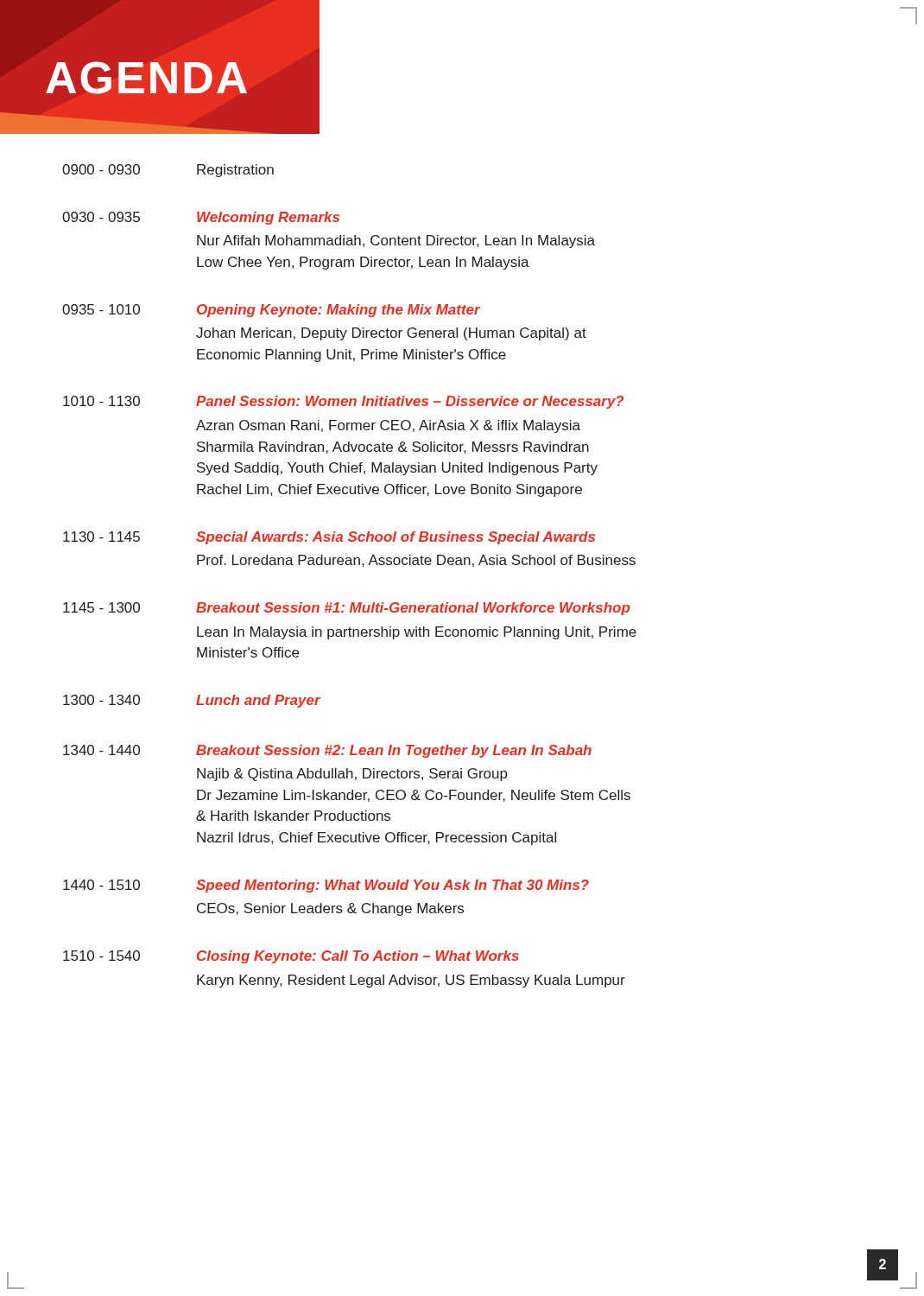The height and width of the screenshot is (1296, 924).
Task: Locate the block of text that opens with "1145 - 1300 Breakout Session #1: Multi-Generational Workforce"
Action: pos(467,631)
